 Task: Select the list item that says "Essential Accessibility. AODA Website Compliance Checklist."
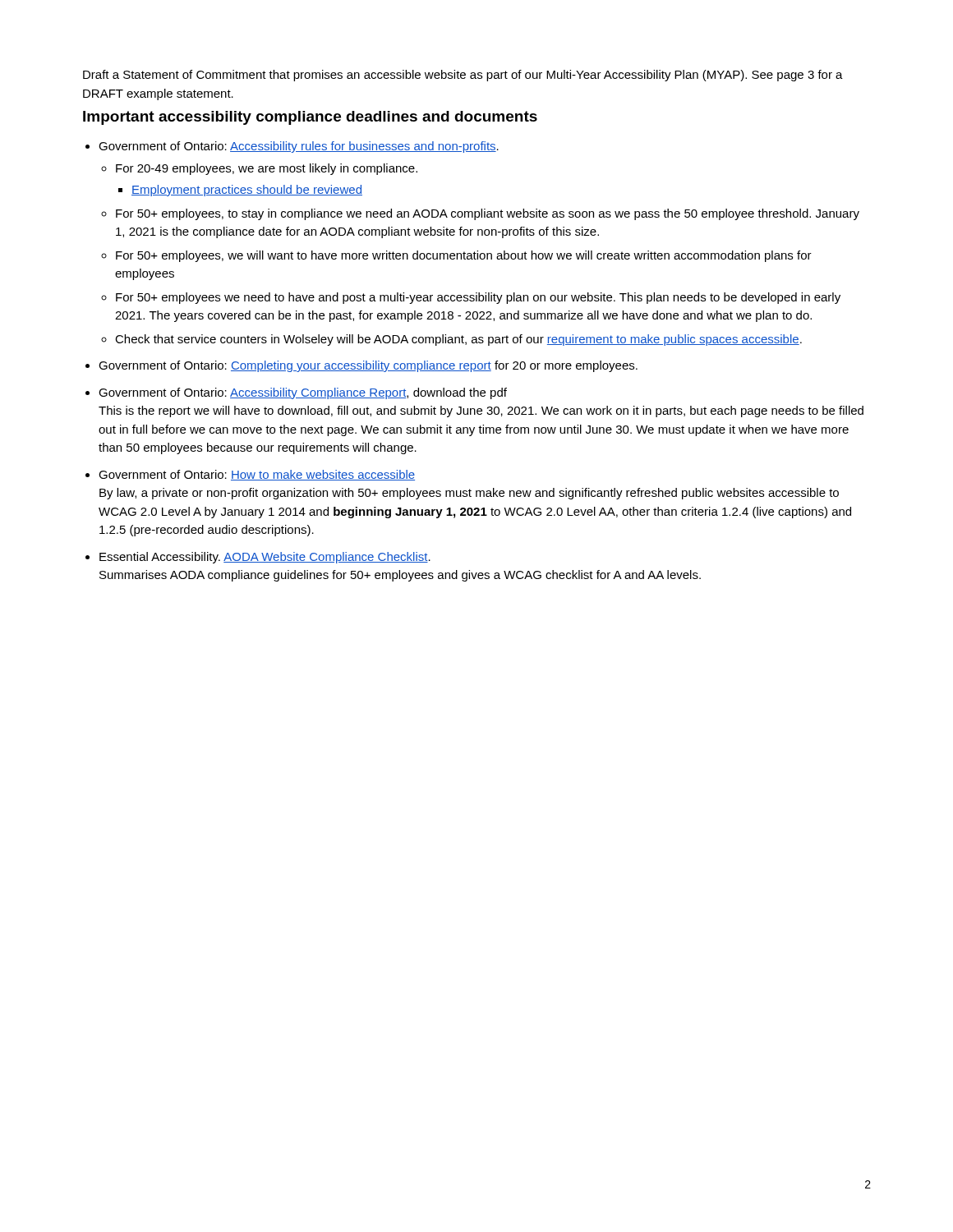tap(400, 565)
